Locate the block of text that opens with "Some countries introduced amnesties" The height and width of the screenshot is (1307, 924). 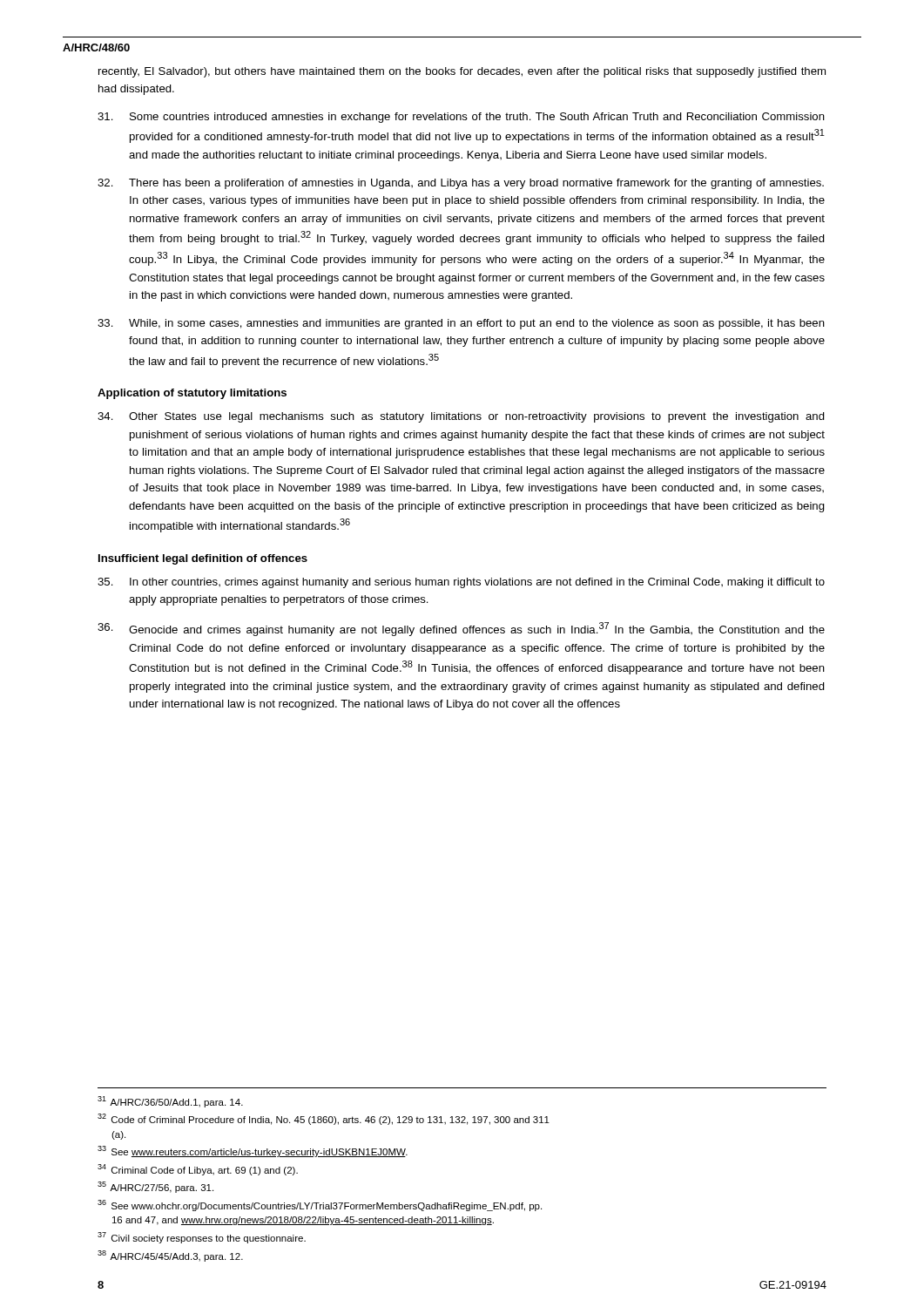[461, 136]
